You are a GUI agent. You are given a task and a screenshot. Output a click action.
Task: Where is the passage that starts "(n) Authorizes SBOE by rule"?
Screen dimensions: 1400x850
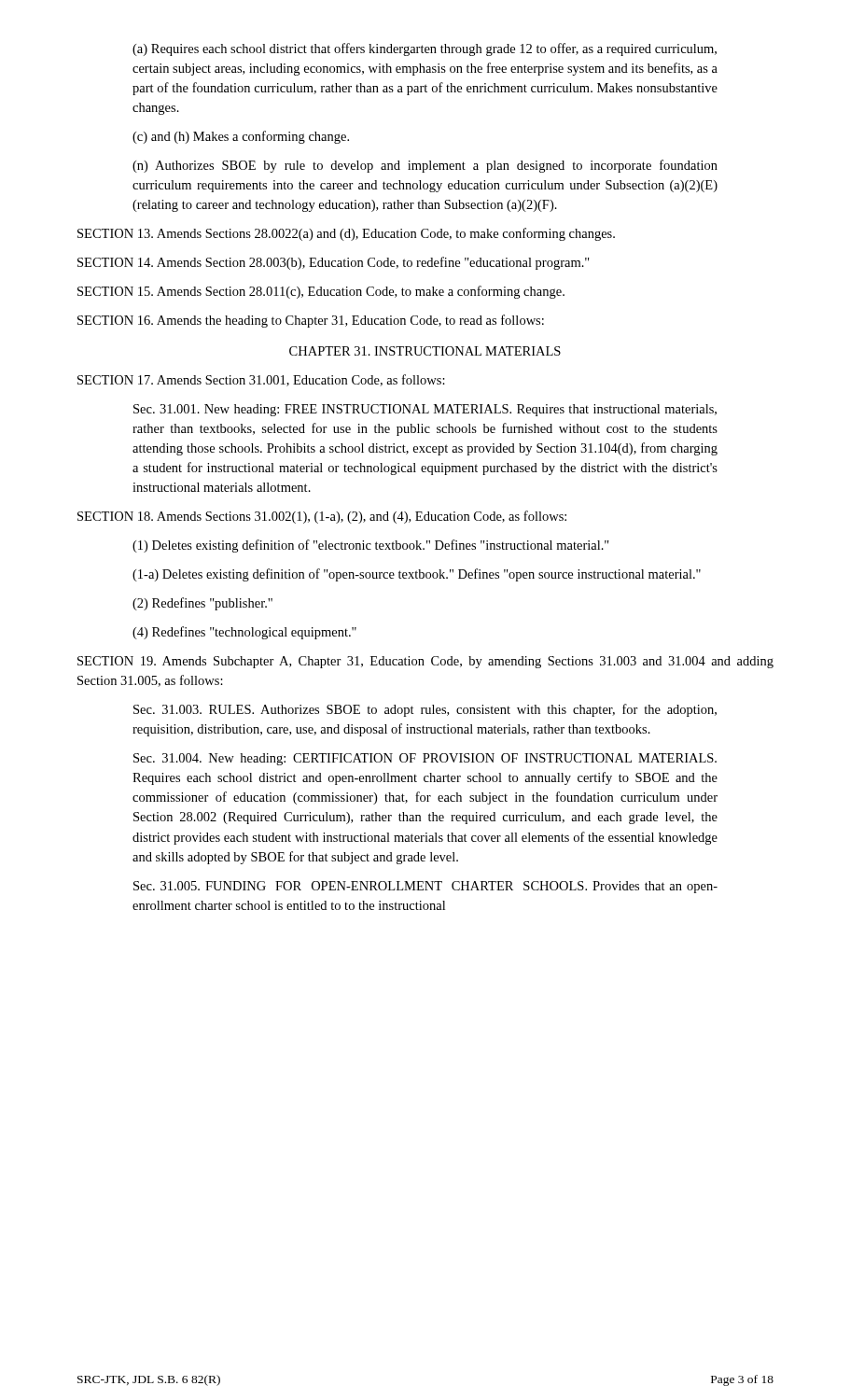pyautogui.click(x=425, y=185)
